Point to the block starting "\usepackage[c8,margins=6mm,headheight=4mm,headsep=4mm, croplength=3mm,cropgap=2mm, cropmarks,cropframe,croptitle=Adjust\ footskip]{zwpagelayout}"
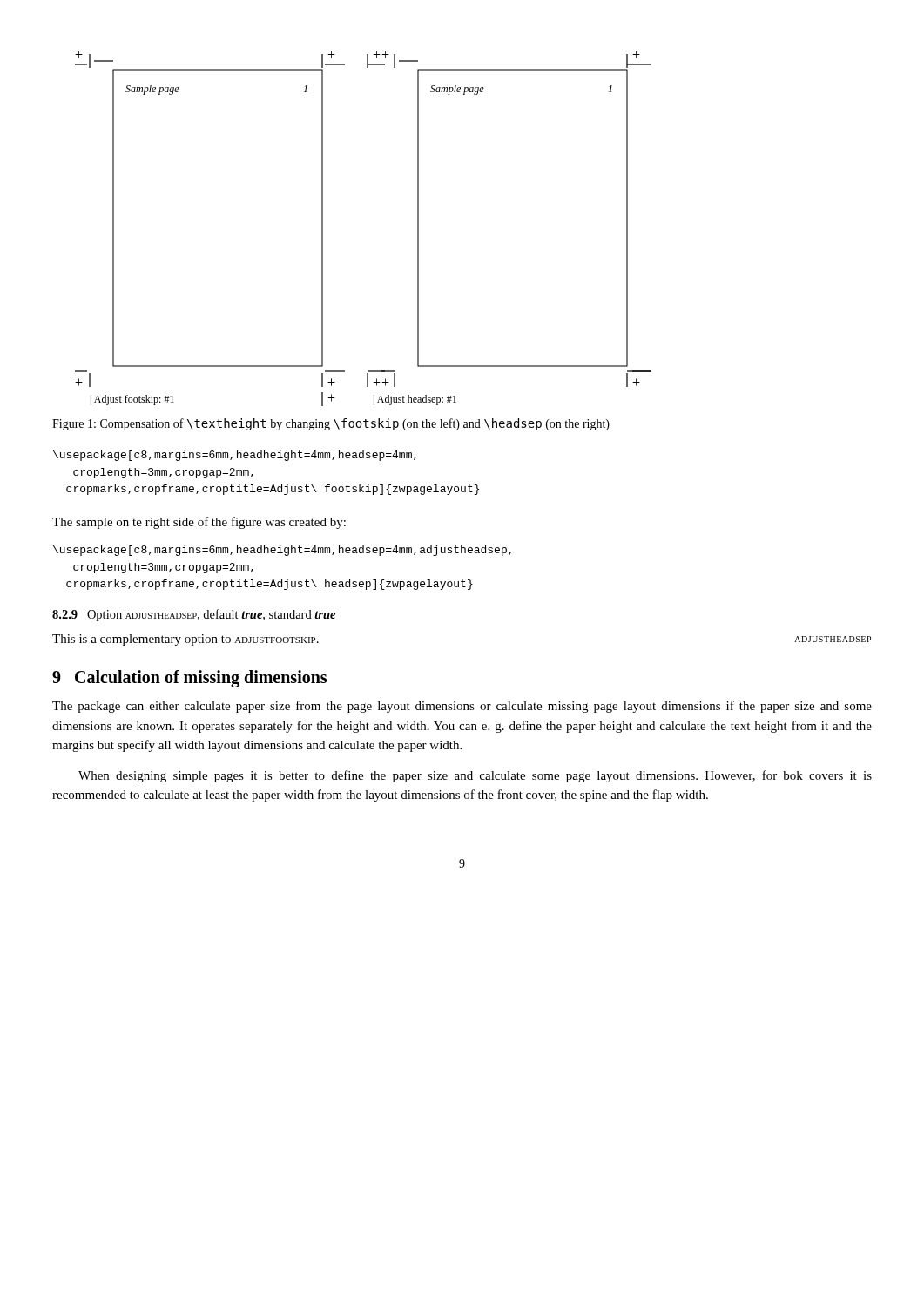924x1307 pixels. coord(235,456)
